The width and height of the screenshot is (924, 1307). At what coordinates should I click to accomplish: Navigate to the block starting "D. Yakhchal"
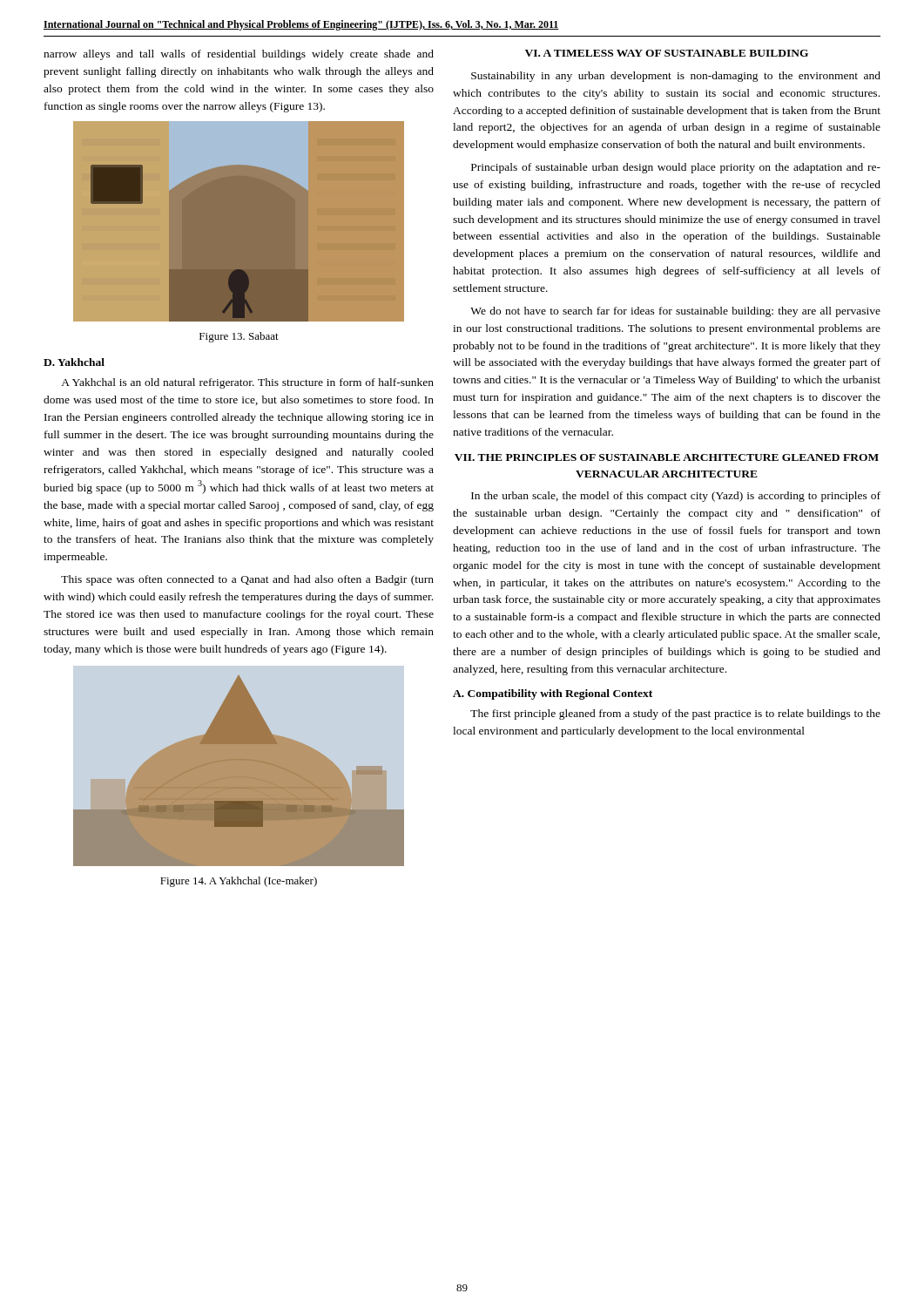click(x=74, y=362)
